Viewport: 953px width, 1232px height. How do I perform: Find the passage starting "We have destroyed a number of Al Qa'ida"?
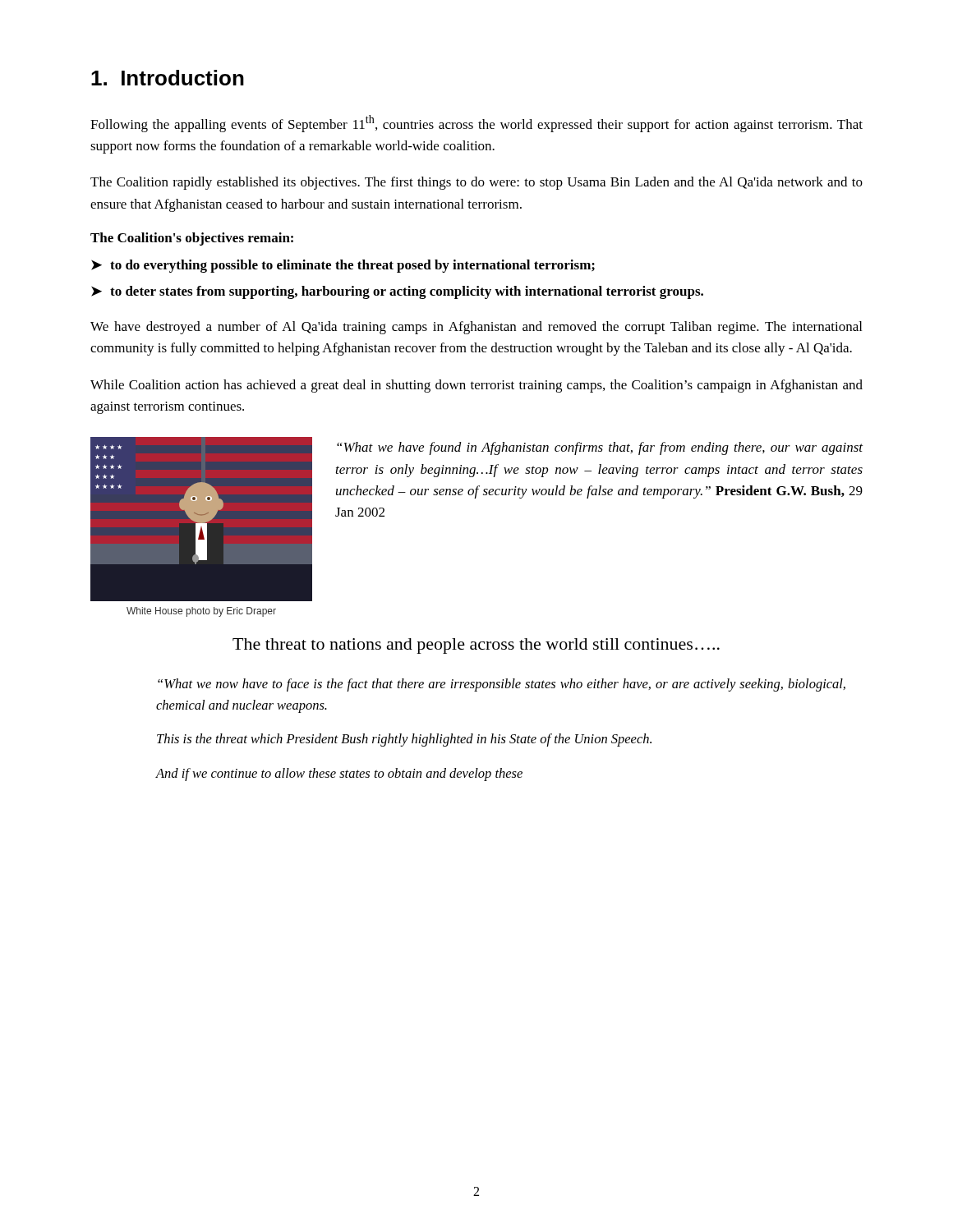[x=476, y=337]
